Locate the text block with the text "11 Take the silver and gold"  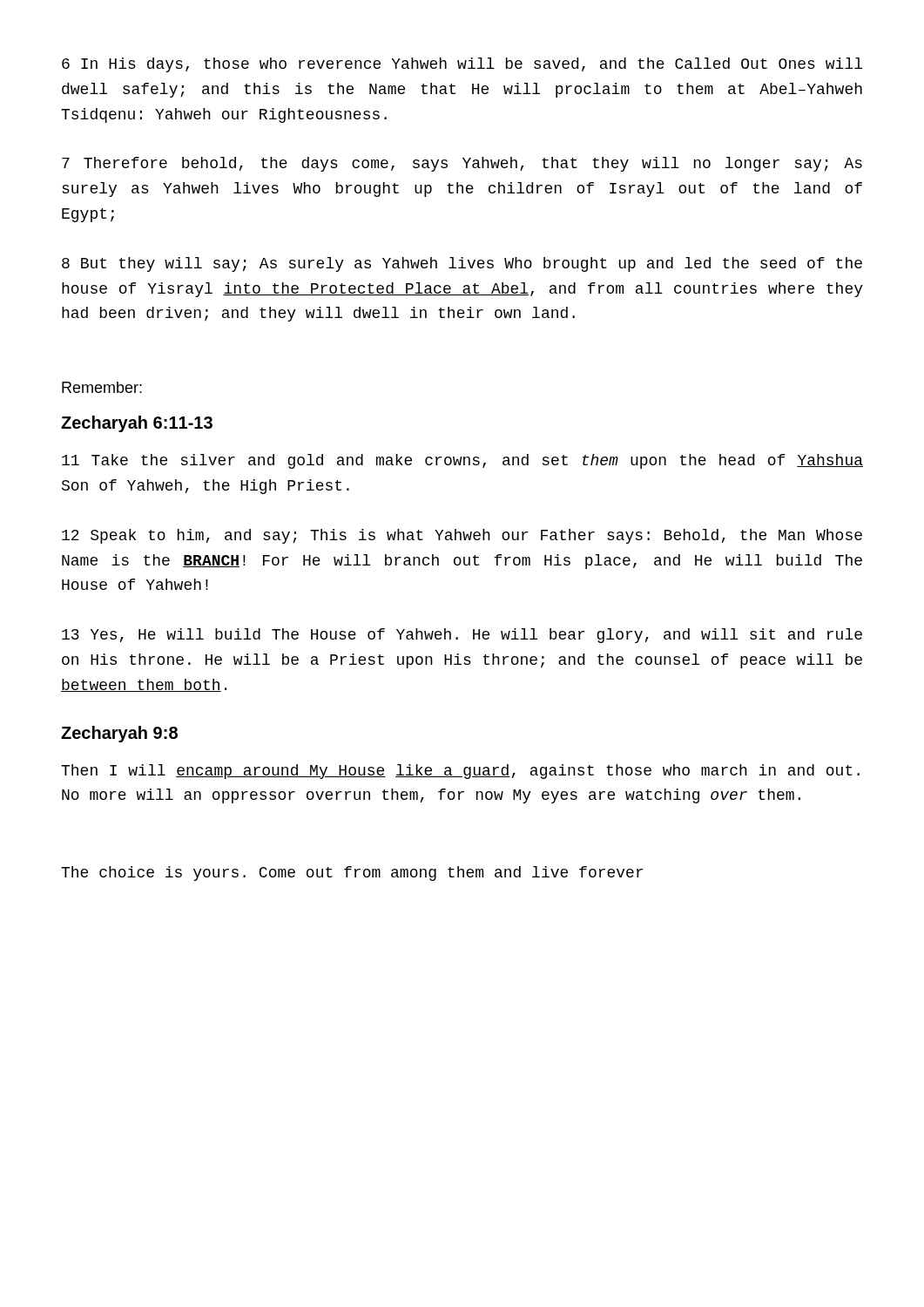[x=462, y=474]
